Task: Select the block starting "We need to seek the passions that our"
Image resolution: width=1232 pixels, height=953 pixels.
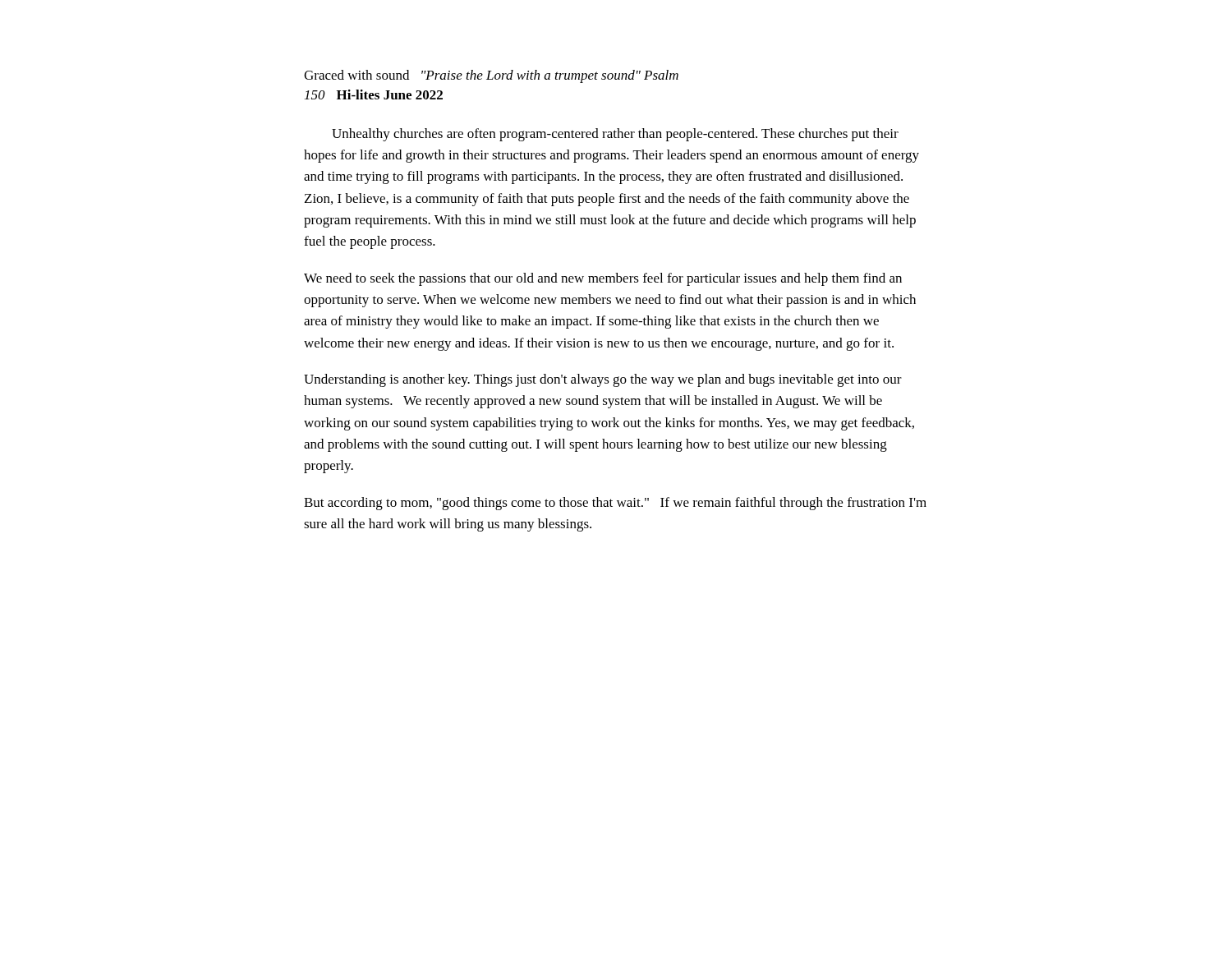Action: (x=610, y=310)
